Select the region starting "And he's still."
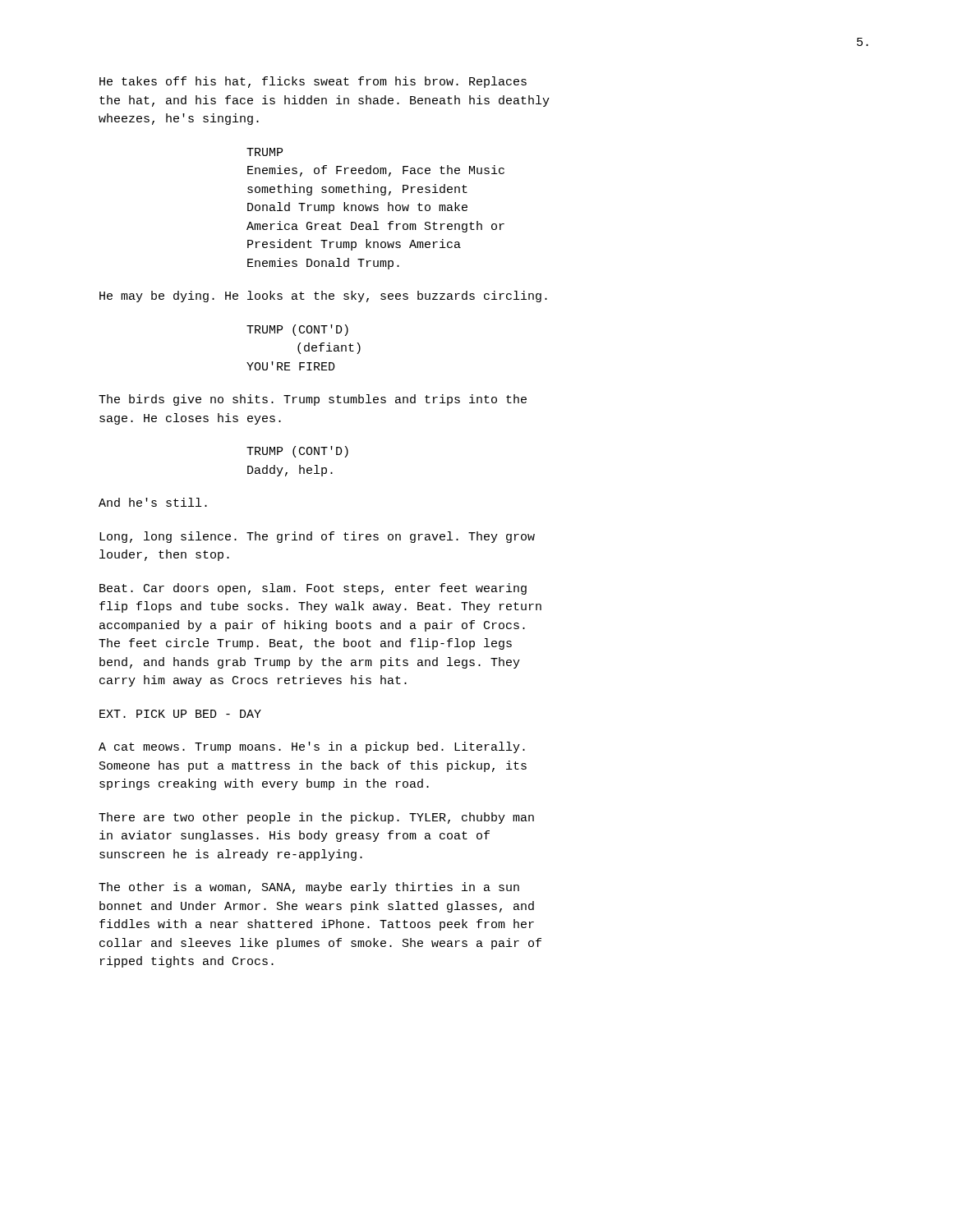Image resolution: width=953 pixels, height=1232 pixels. click(x=154, y=504)
